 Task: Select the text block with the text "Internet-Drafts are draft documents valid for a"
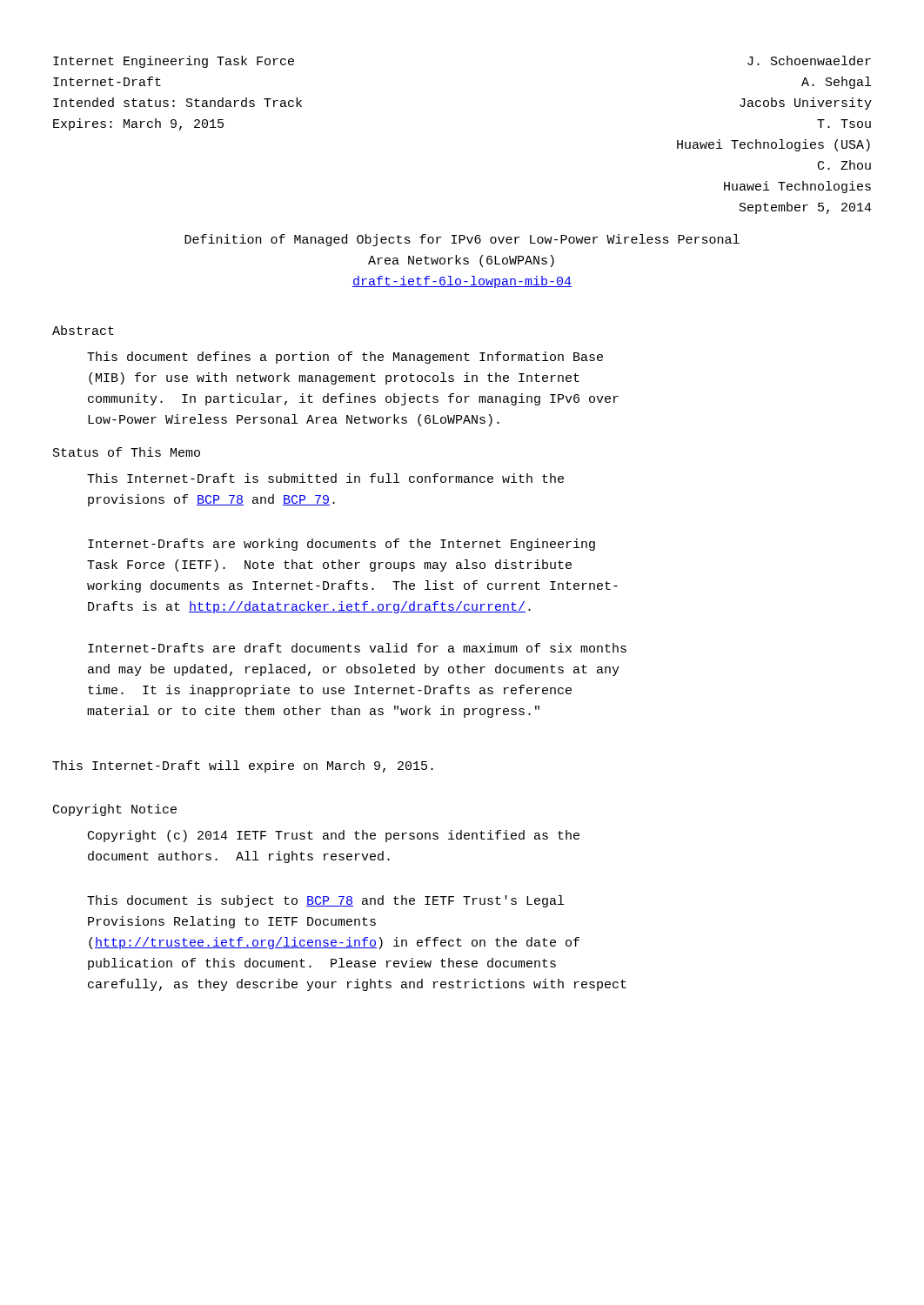[x=462, y=681]
